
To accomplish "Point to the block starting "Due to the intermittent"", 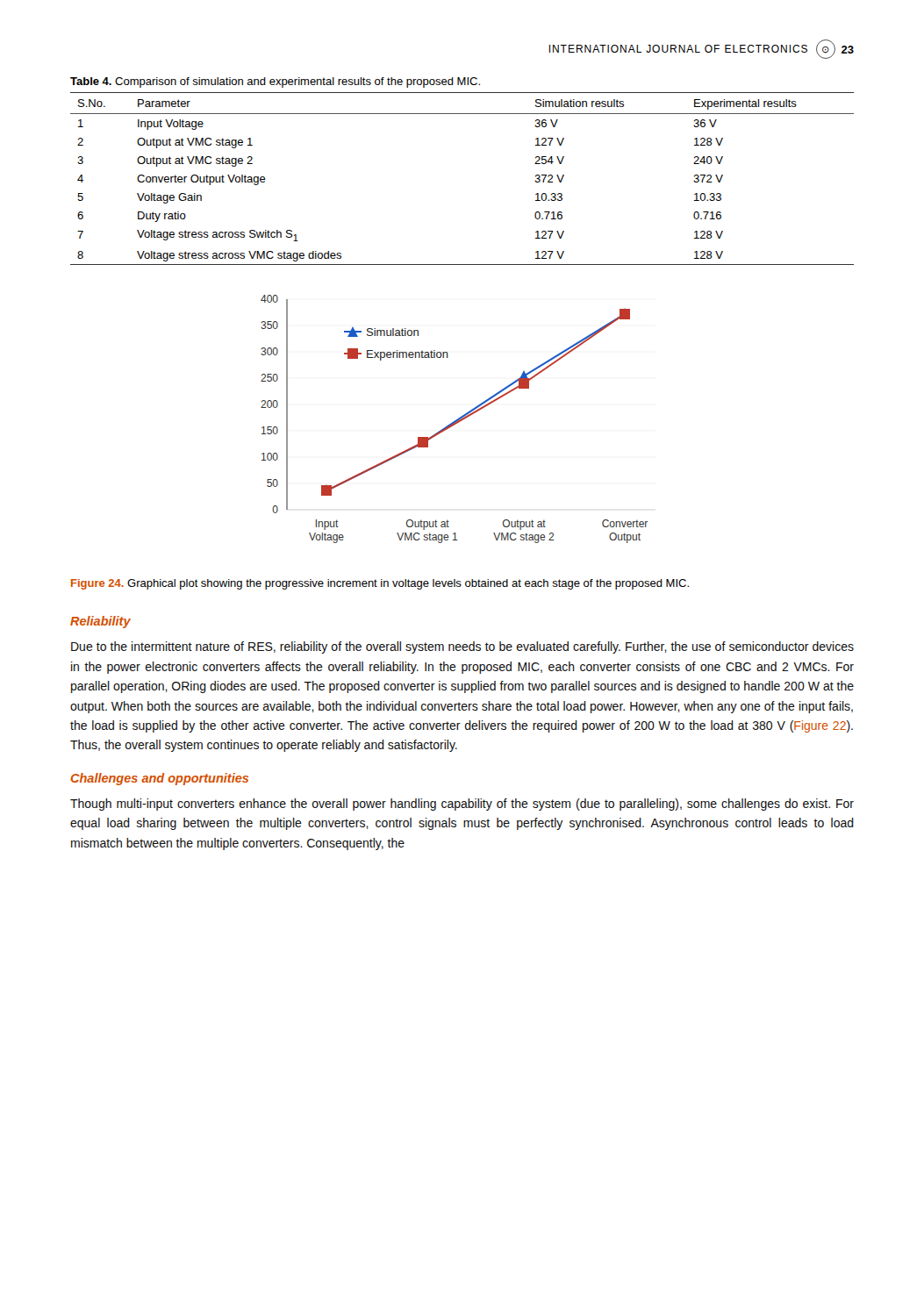I will 462,696.
